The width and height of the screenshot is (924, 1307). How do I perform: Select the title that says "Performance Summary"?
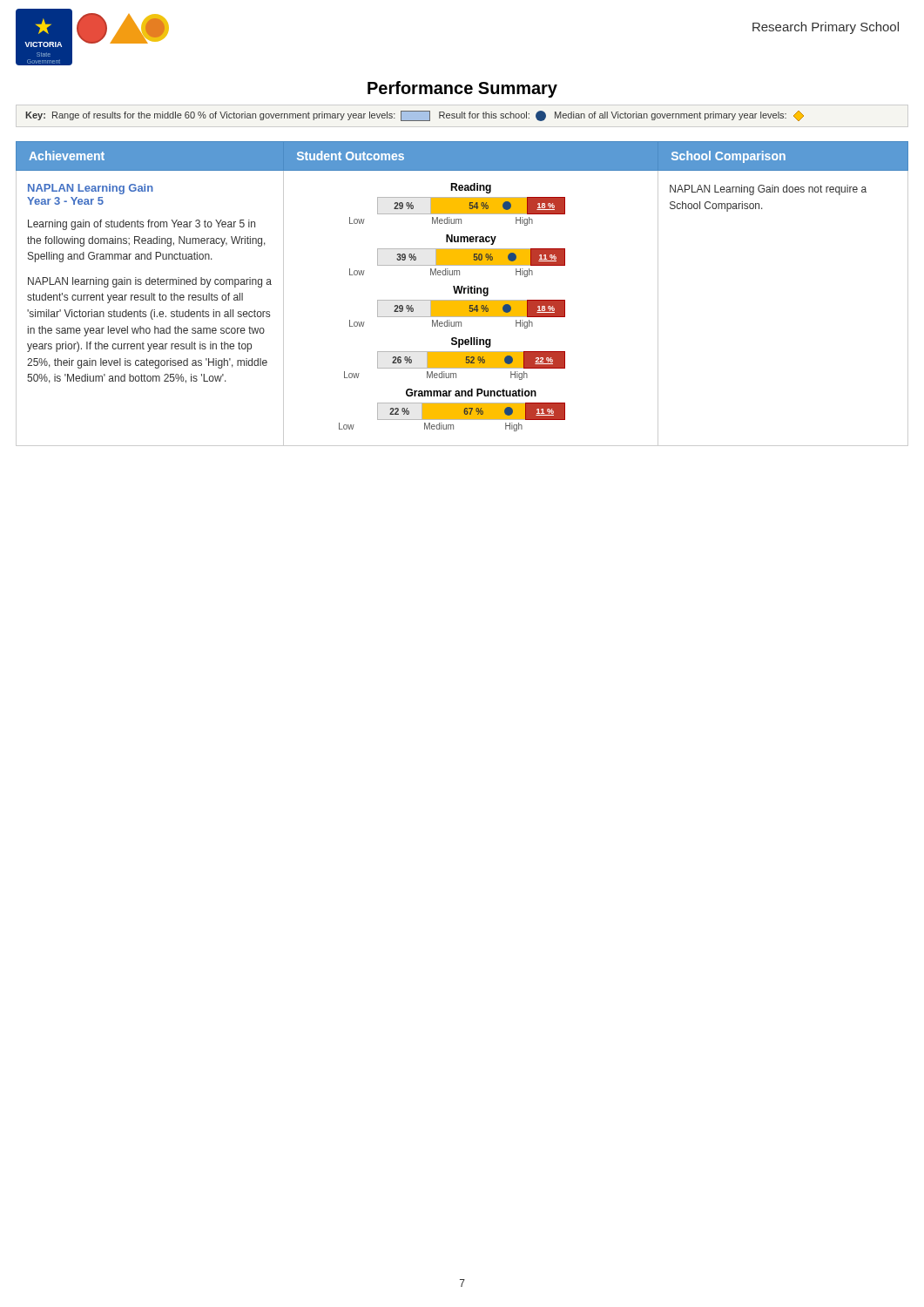click(x=462, y=88)
